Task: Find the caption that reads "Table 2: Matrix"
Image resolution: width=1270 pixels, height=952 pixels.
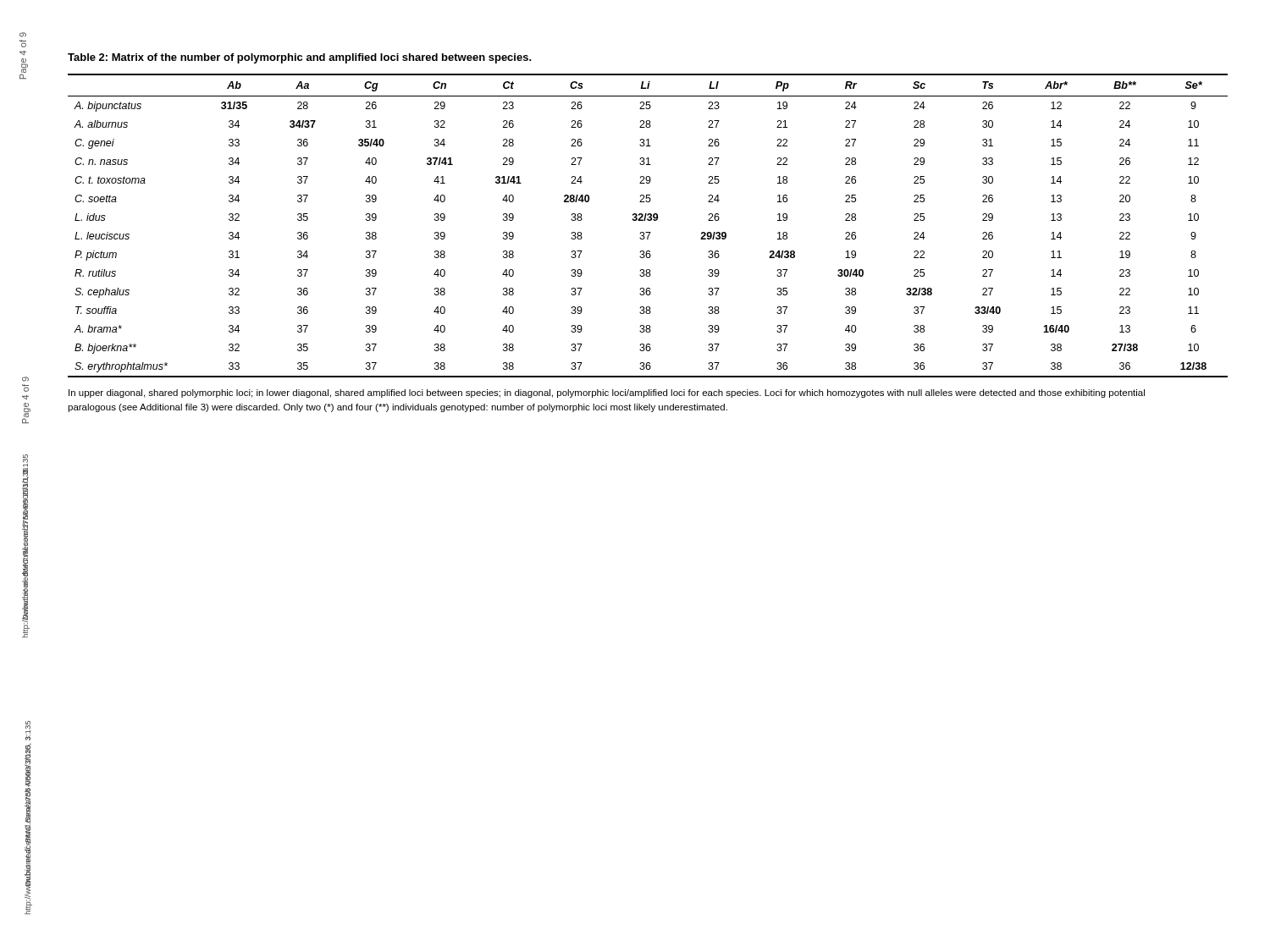Action: pos(300,57)
